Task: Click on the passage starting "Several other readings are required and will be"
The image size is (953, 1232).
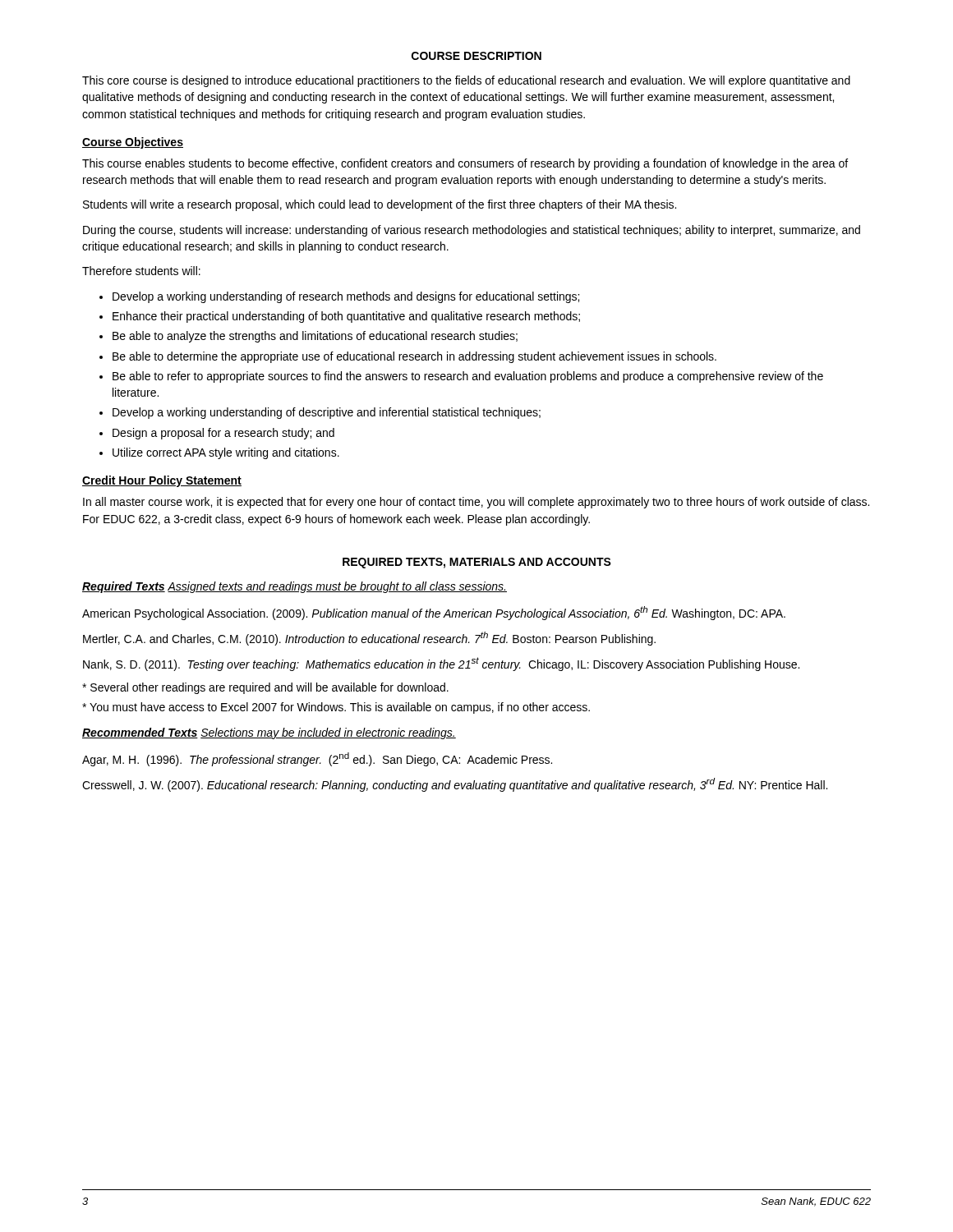Action: click(x=266, y=688)
